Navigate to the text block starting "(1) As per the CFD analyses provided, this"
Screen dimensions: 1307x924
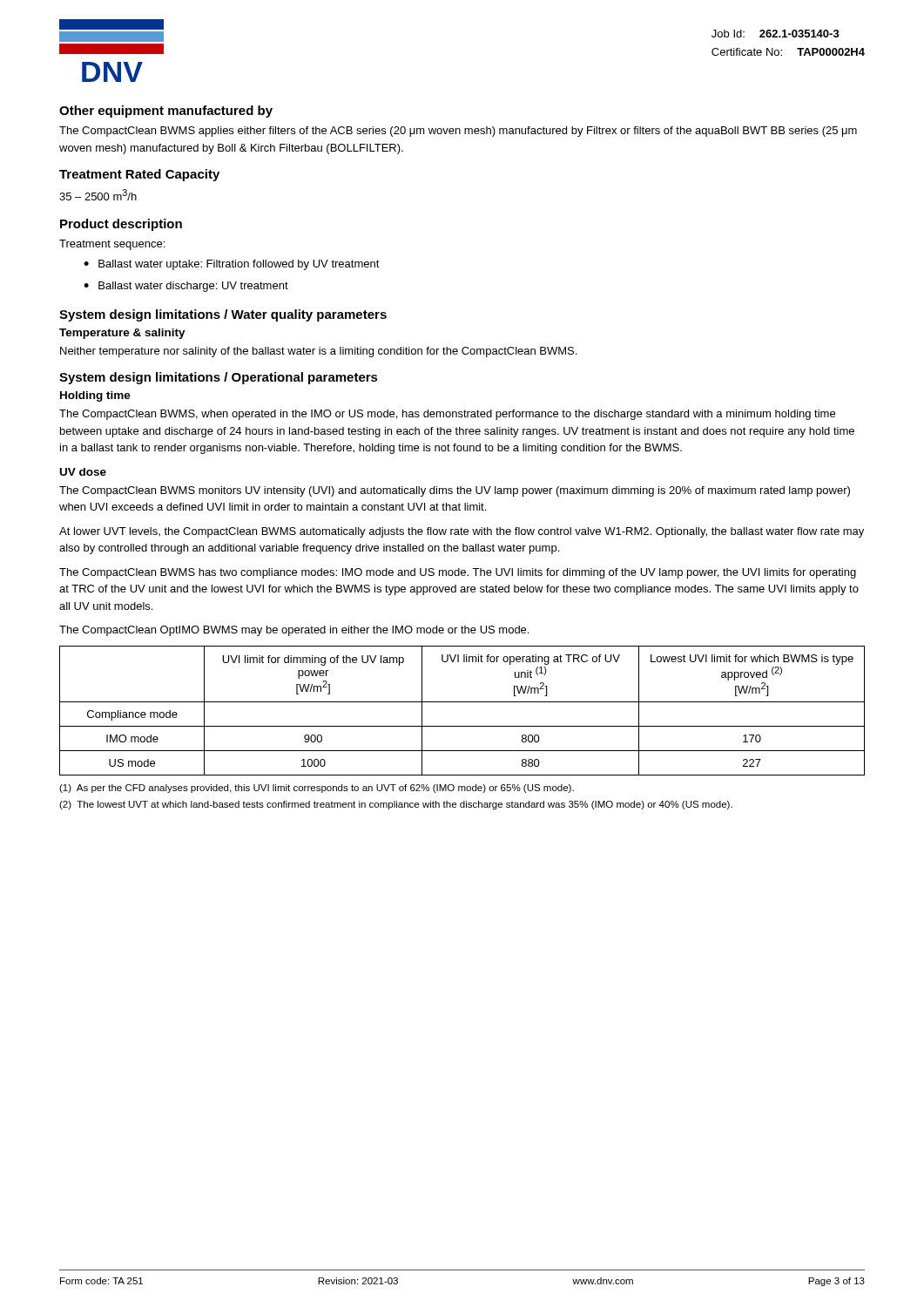[317, 788]
